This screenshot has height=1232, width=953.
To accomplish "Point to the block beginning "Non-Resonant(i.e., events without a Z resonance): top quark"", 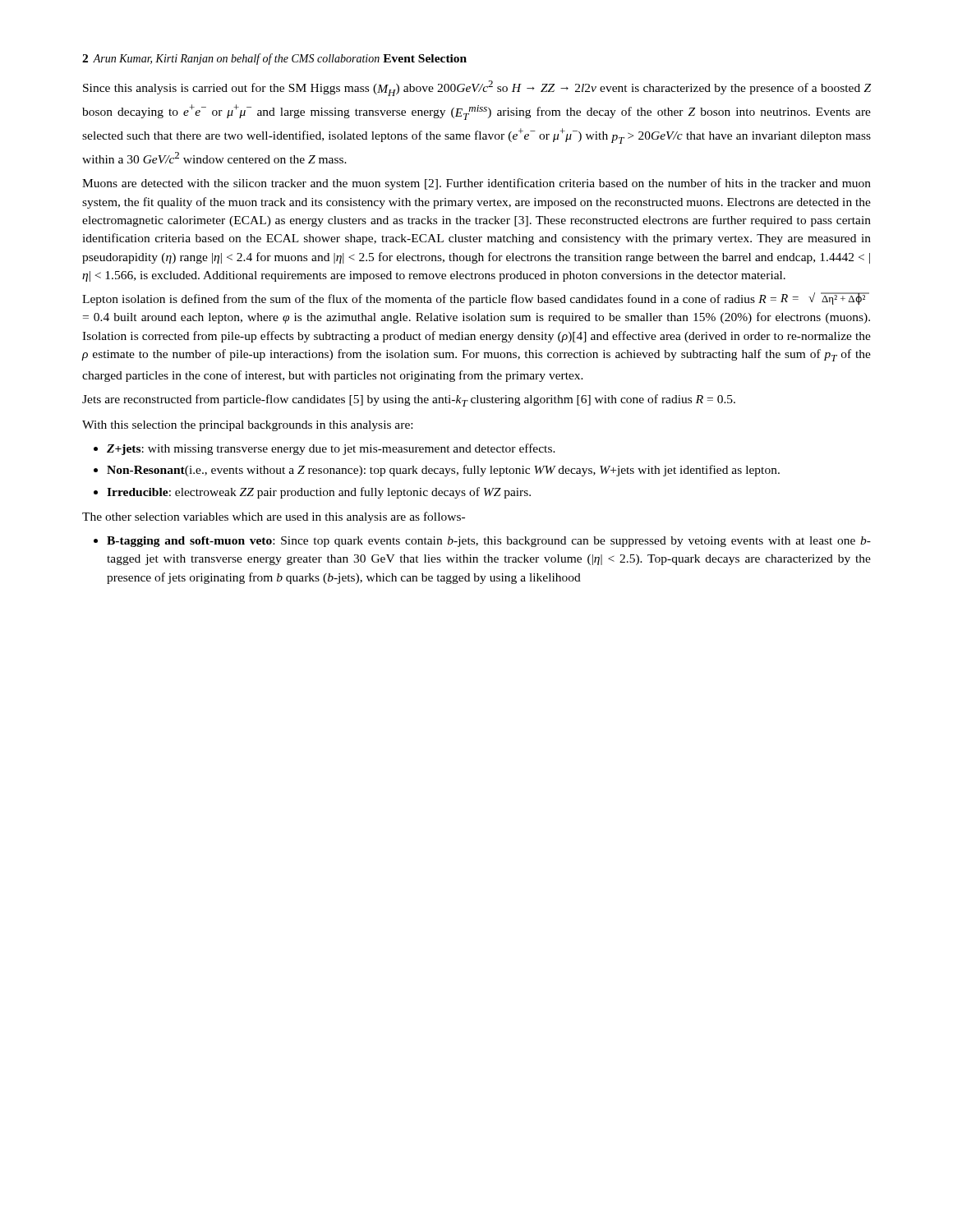I will 444,470.
